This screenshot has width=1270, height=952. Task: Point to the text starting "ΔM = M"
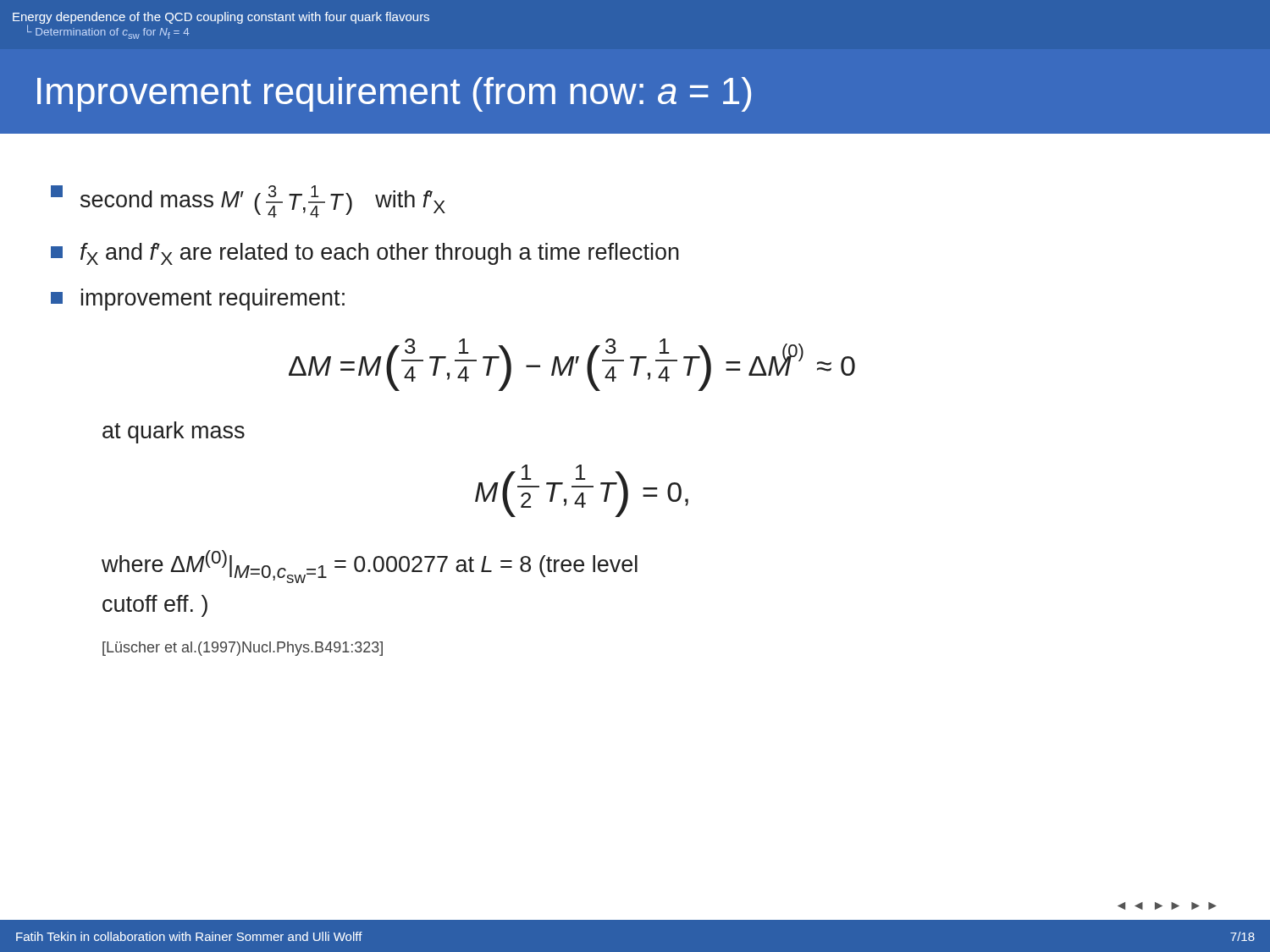[x=635, y=365]
